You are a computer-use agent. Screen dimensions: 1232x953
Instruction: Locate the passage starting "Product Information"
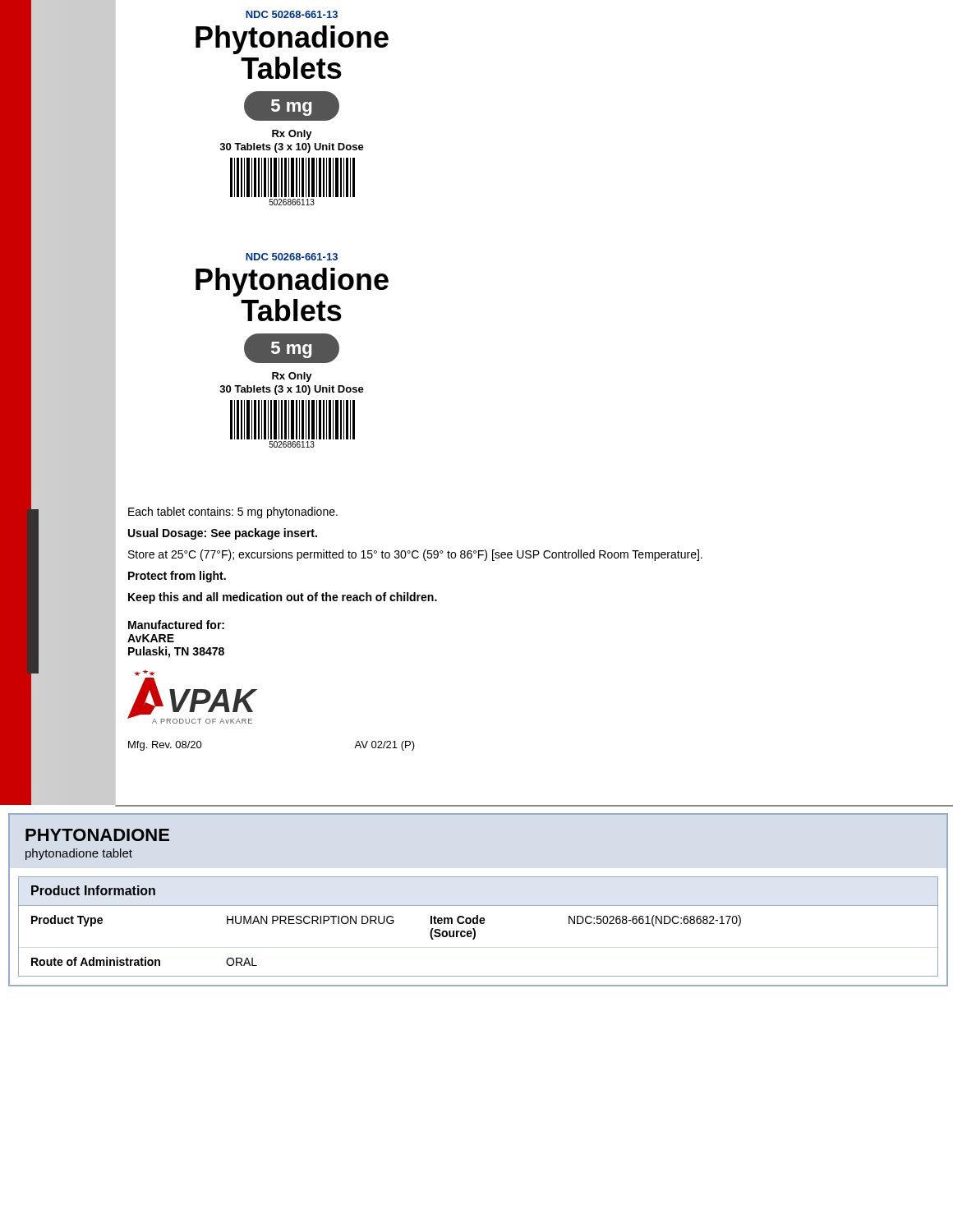(x=93, y=891)
